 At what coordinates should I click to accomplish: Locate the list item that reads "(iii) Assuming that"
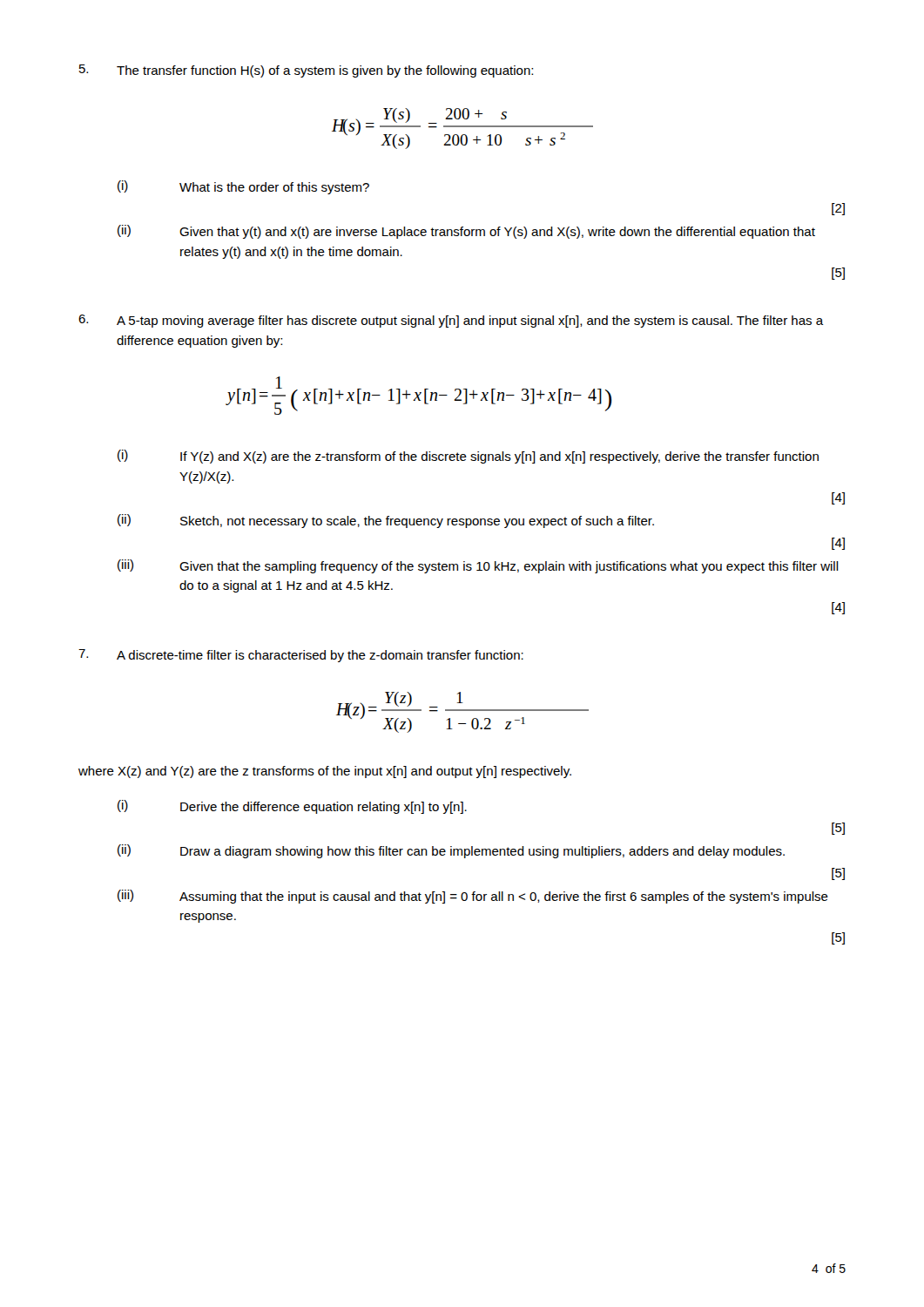(x=473, y=897)
